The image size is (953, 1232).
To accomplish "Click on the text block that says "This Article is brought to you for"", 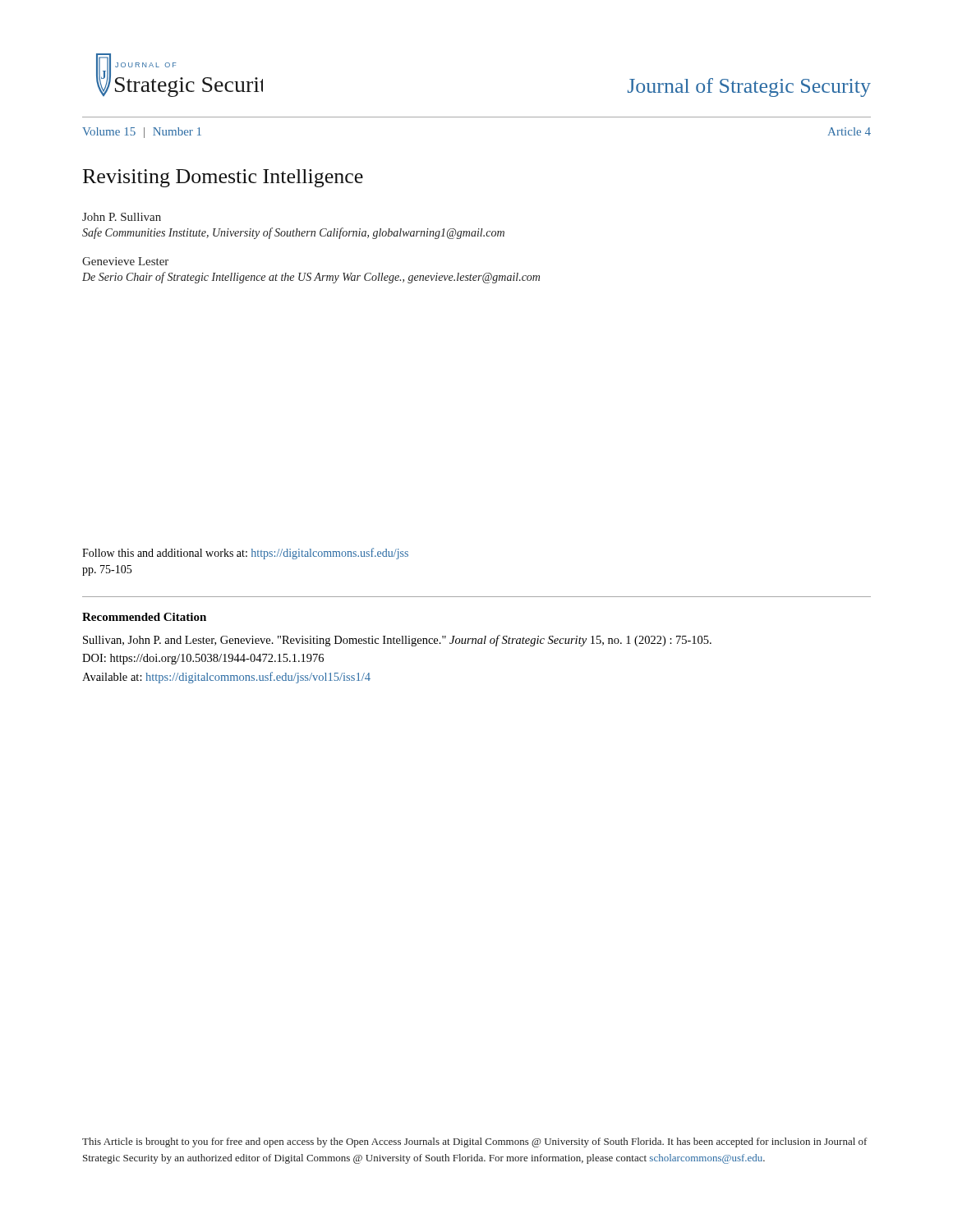I will click(x=475, y=1149).
